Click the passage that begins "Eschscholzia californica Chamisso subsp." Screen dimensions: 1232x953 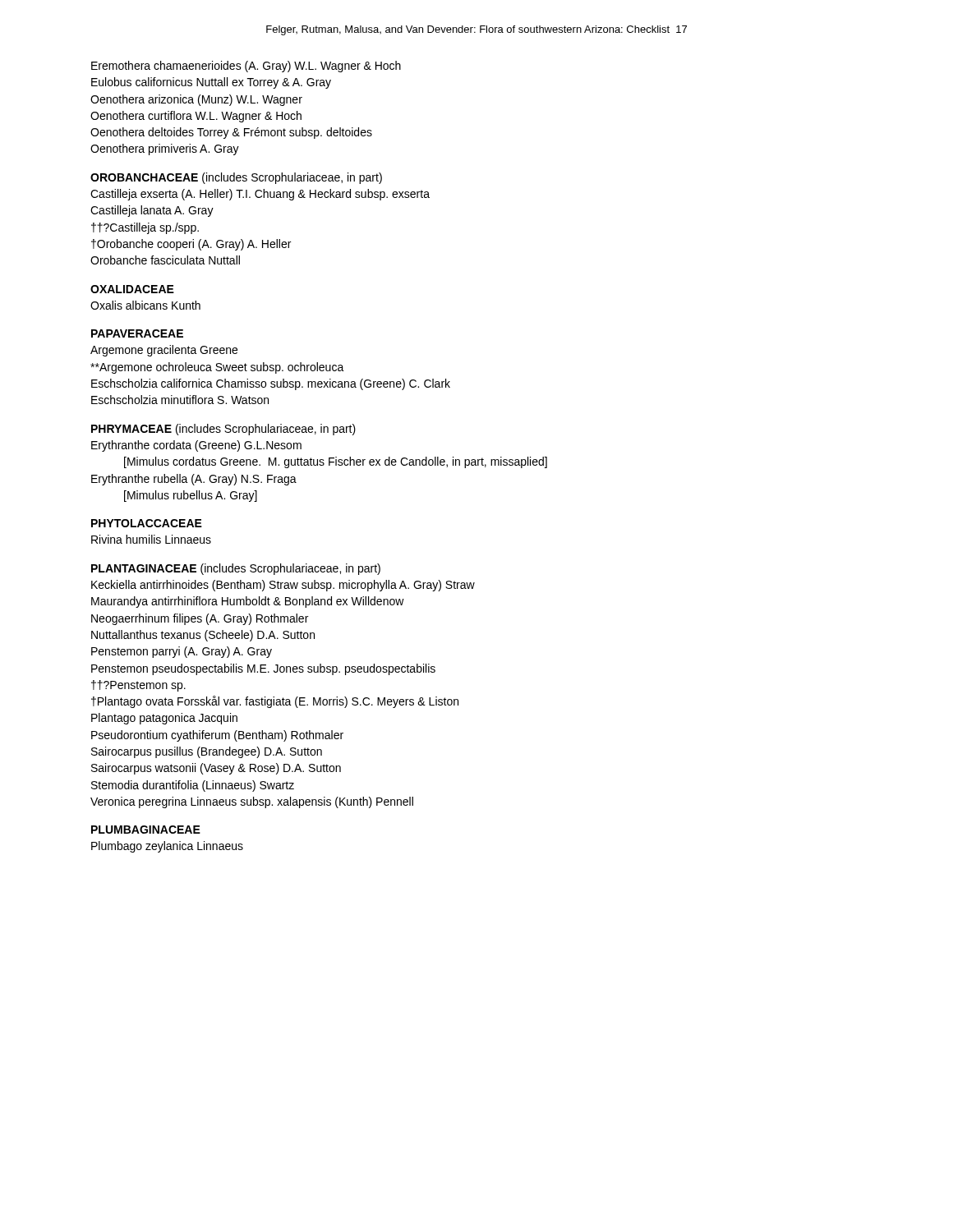click(270, 384)
